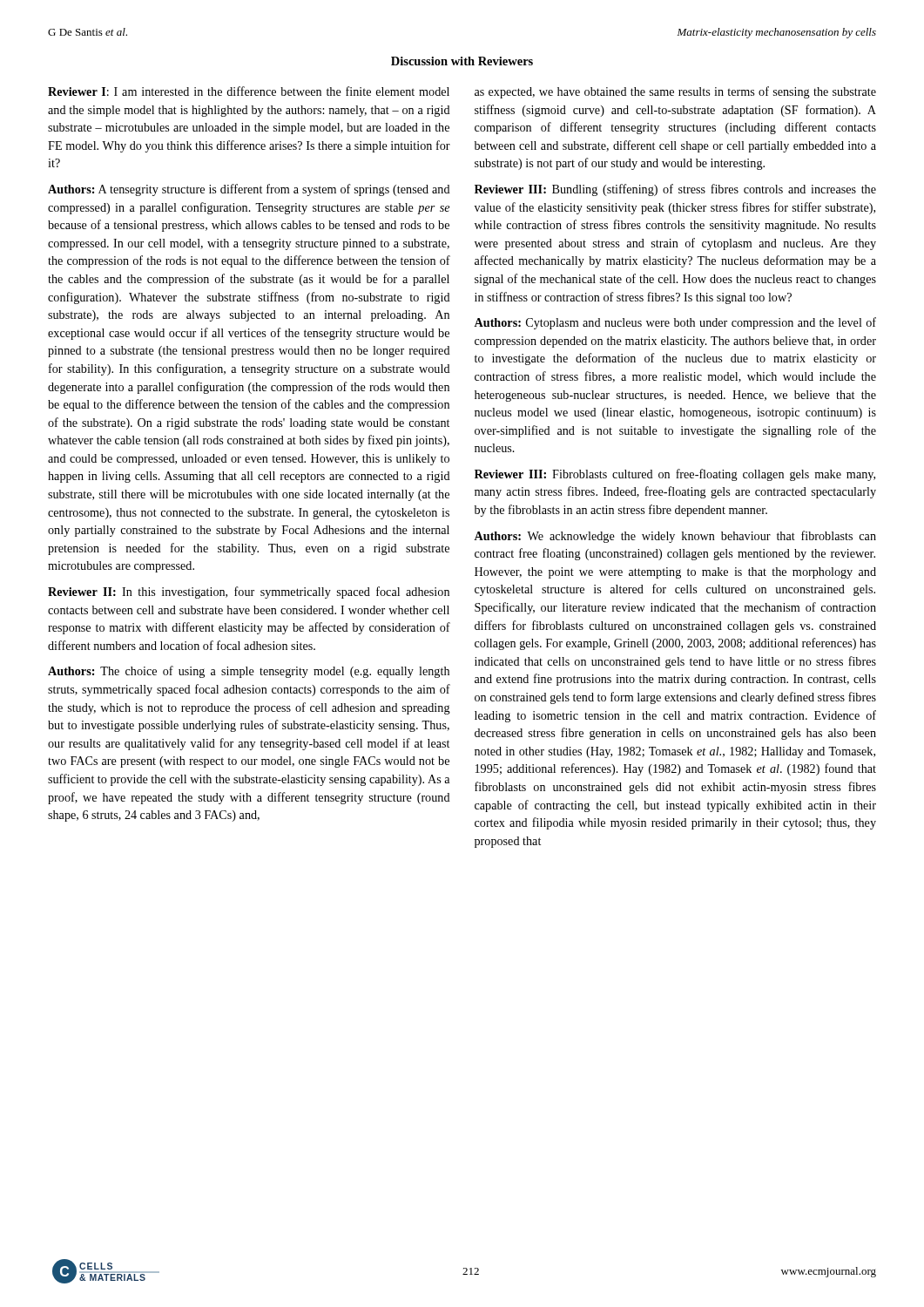Click on the text block with the text "Authors: Cytoplasm and nucleus"

[675, 386]
